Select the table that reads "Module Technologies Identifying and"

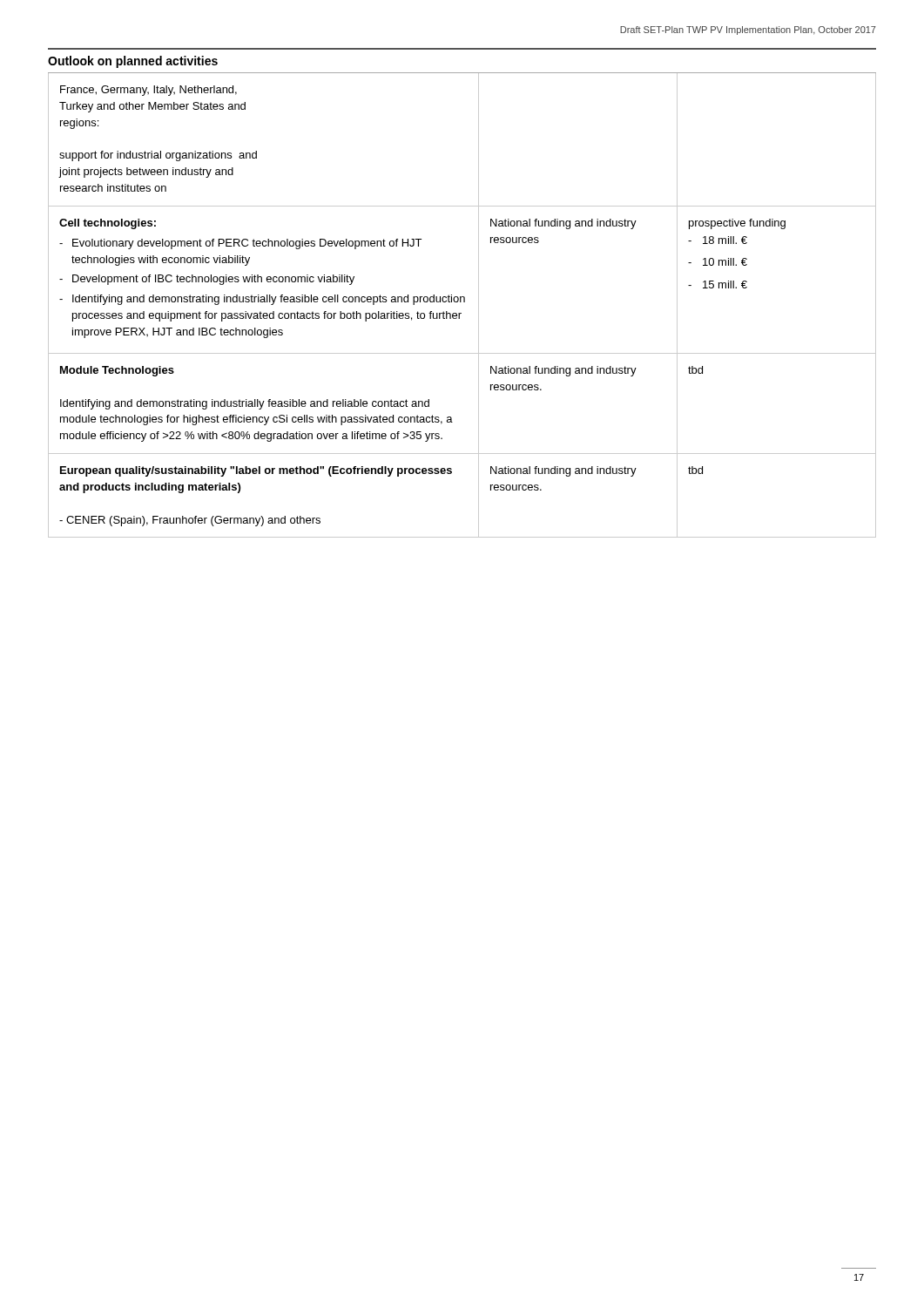[x=462, y=306]
